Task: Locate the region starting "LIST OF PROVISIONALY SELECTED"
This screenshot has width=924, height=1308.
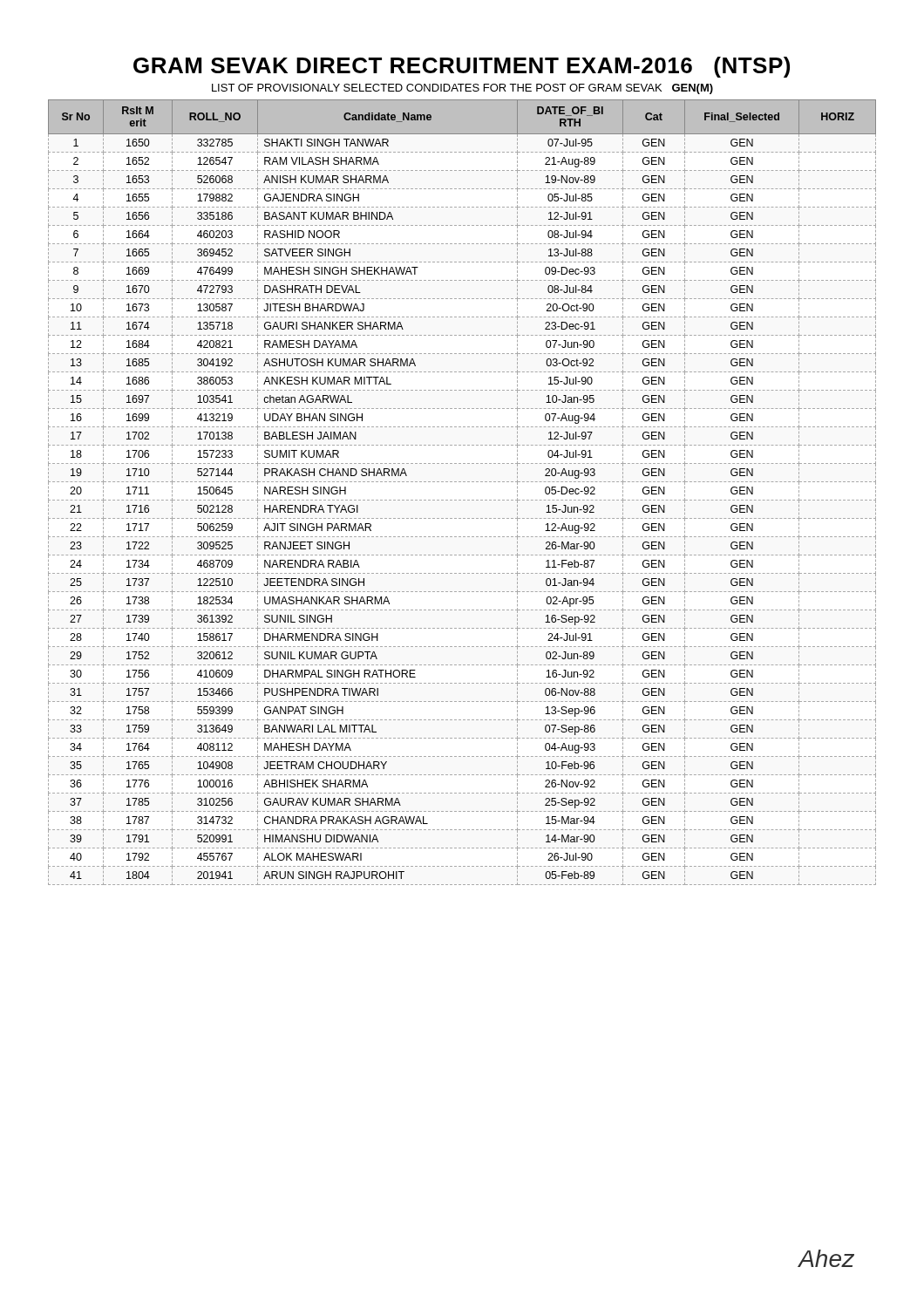Action: 462,88
